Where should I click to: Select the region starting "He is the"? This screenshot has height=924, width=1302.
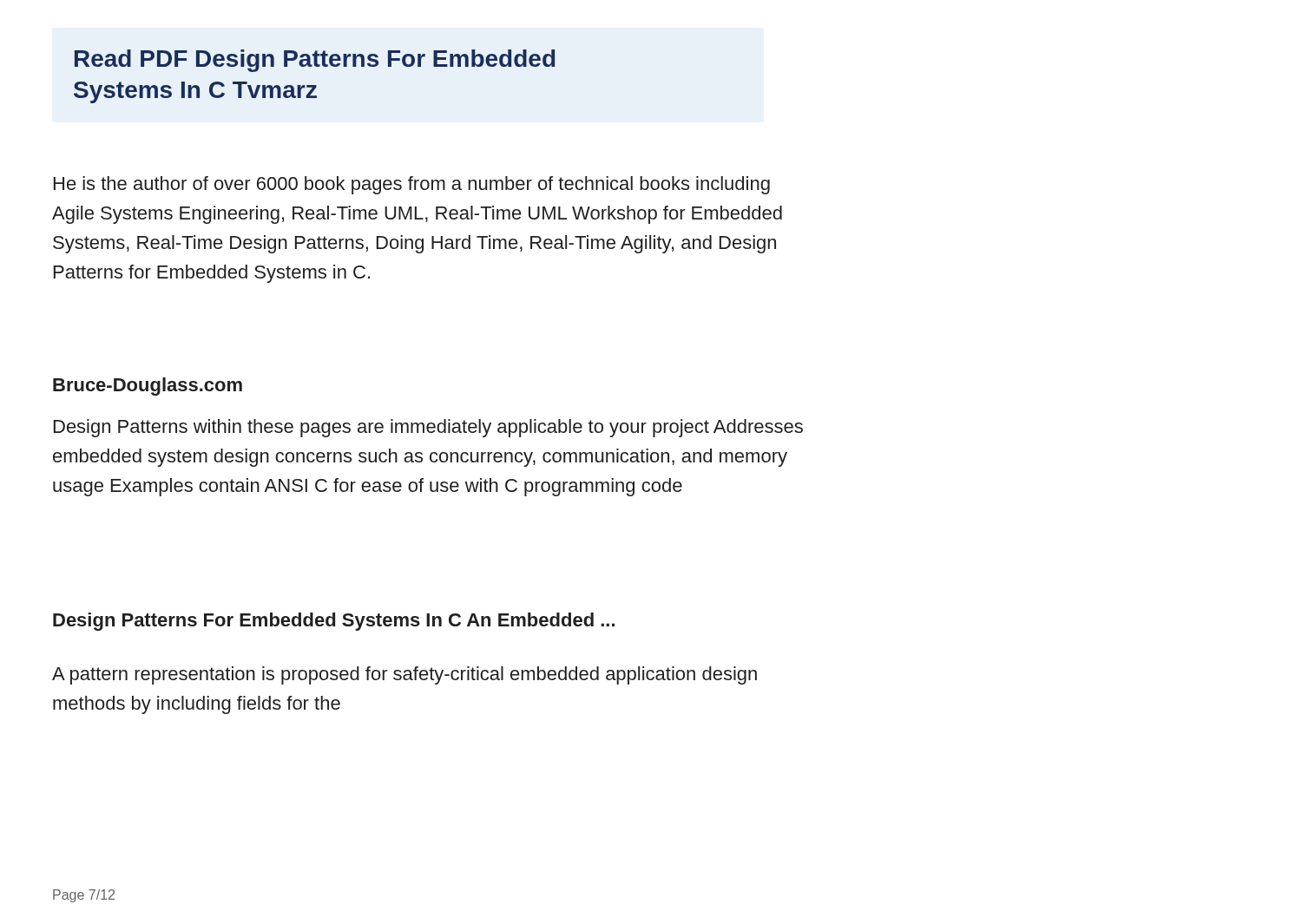point(417,228)
